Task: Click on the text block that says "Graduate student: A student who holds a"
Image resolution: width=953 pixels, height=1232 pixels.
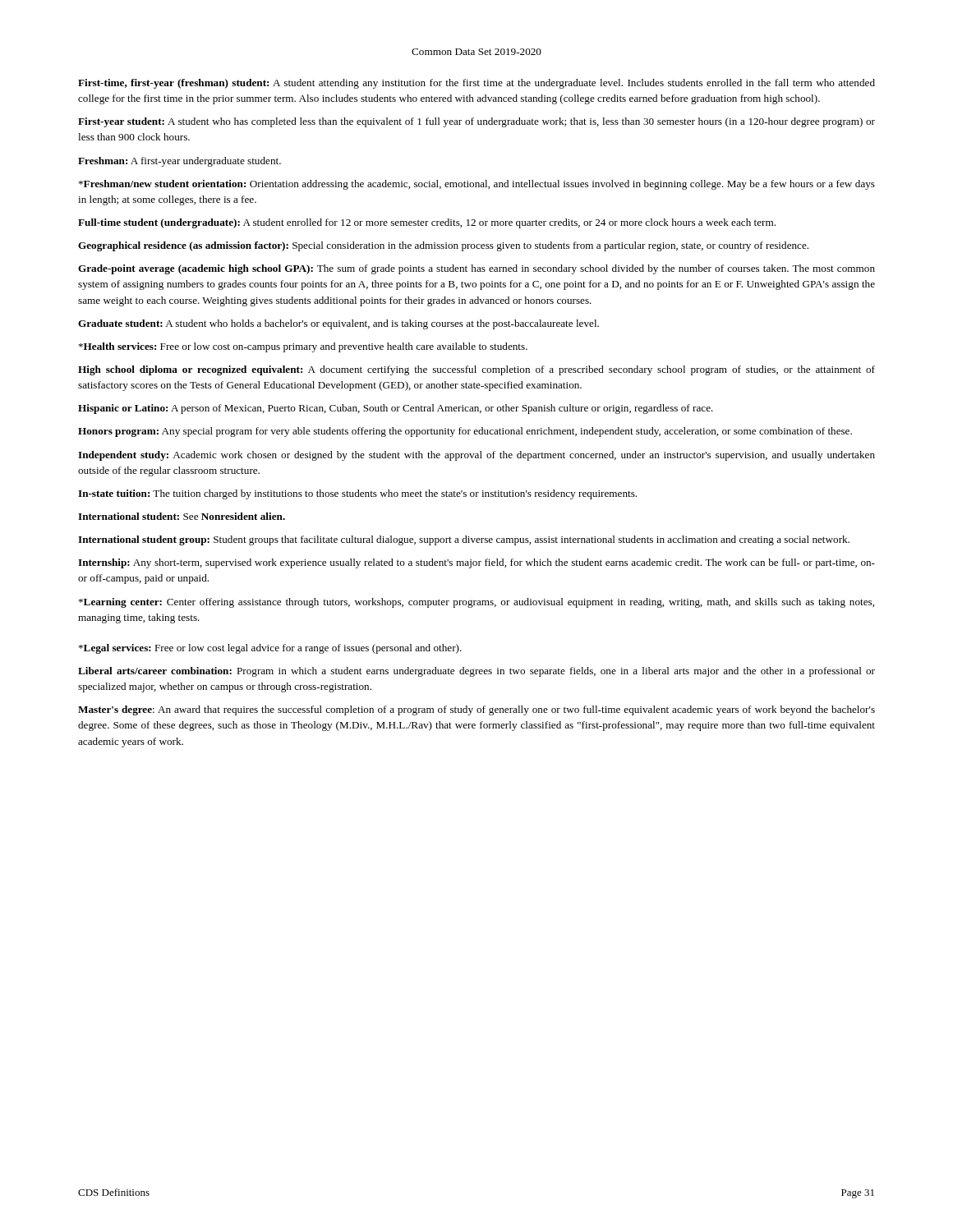Action: [339, 323]
